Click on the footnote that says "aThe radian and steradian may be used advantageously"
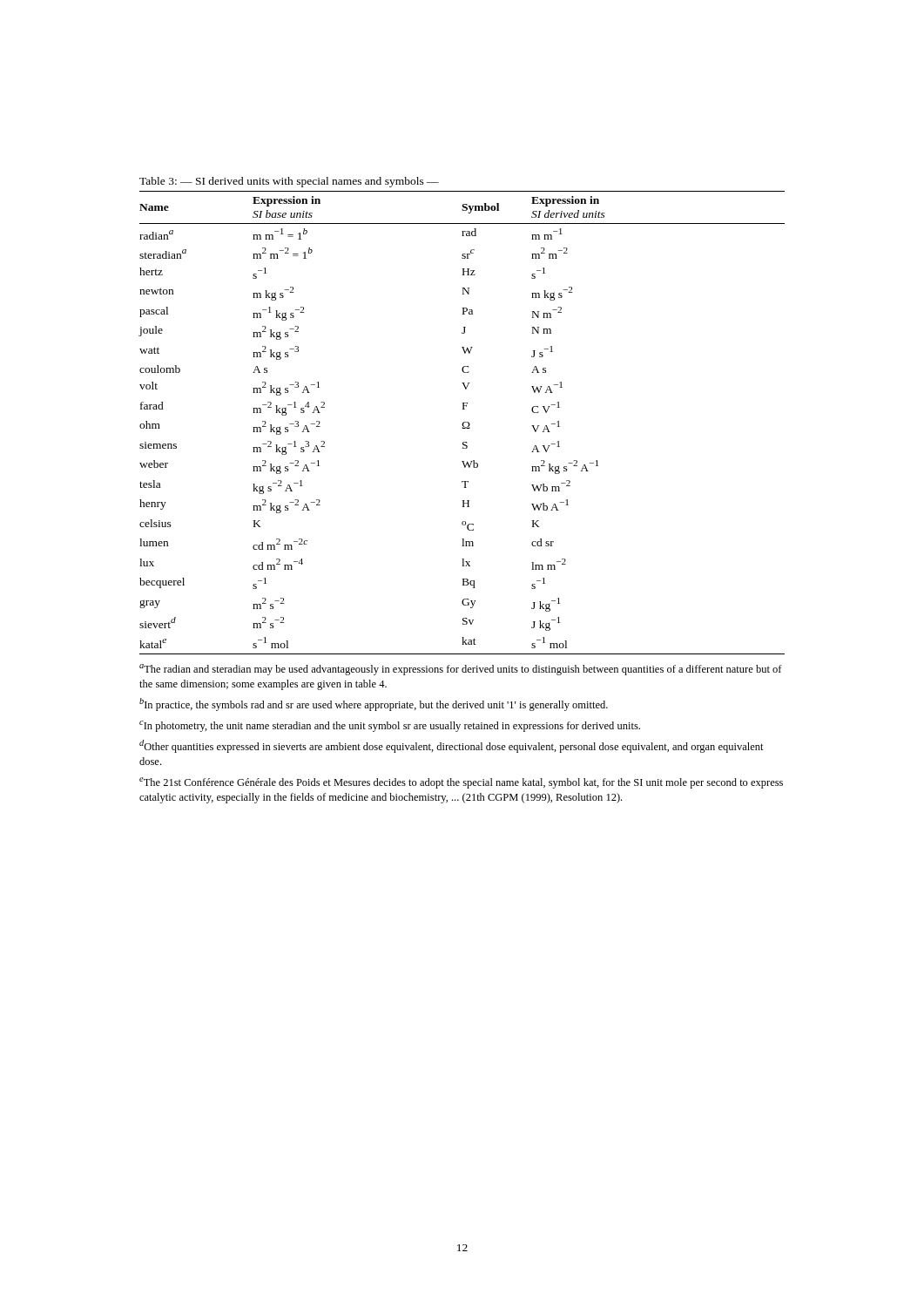Viewport: 924px width, 1307px height. (x=460, y=675)
